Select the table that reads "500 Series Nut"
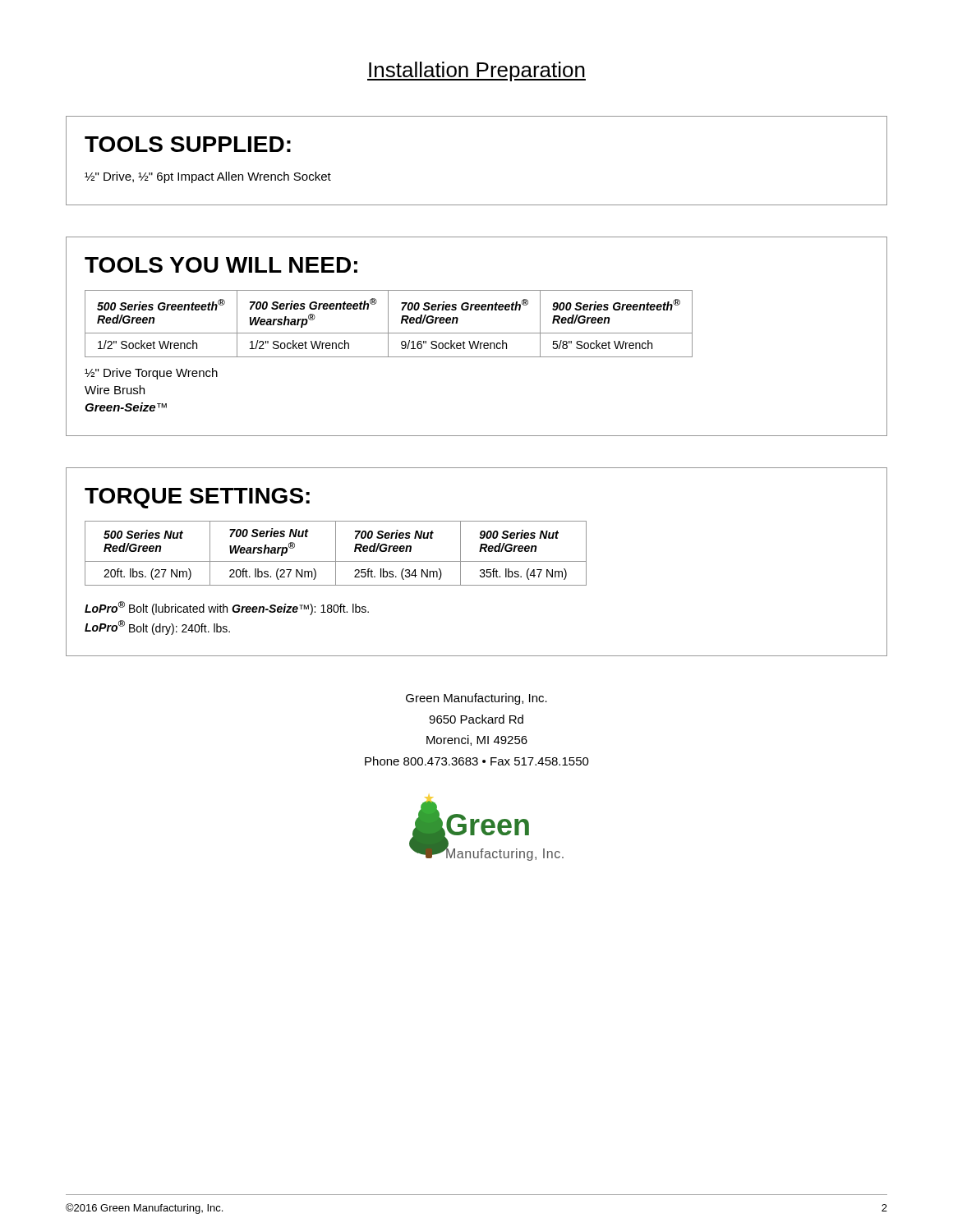 (476, 562)
